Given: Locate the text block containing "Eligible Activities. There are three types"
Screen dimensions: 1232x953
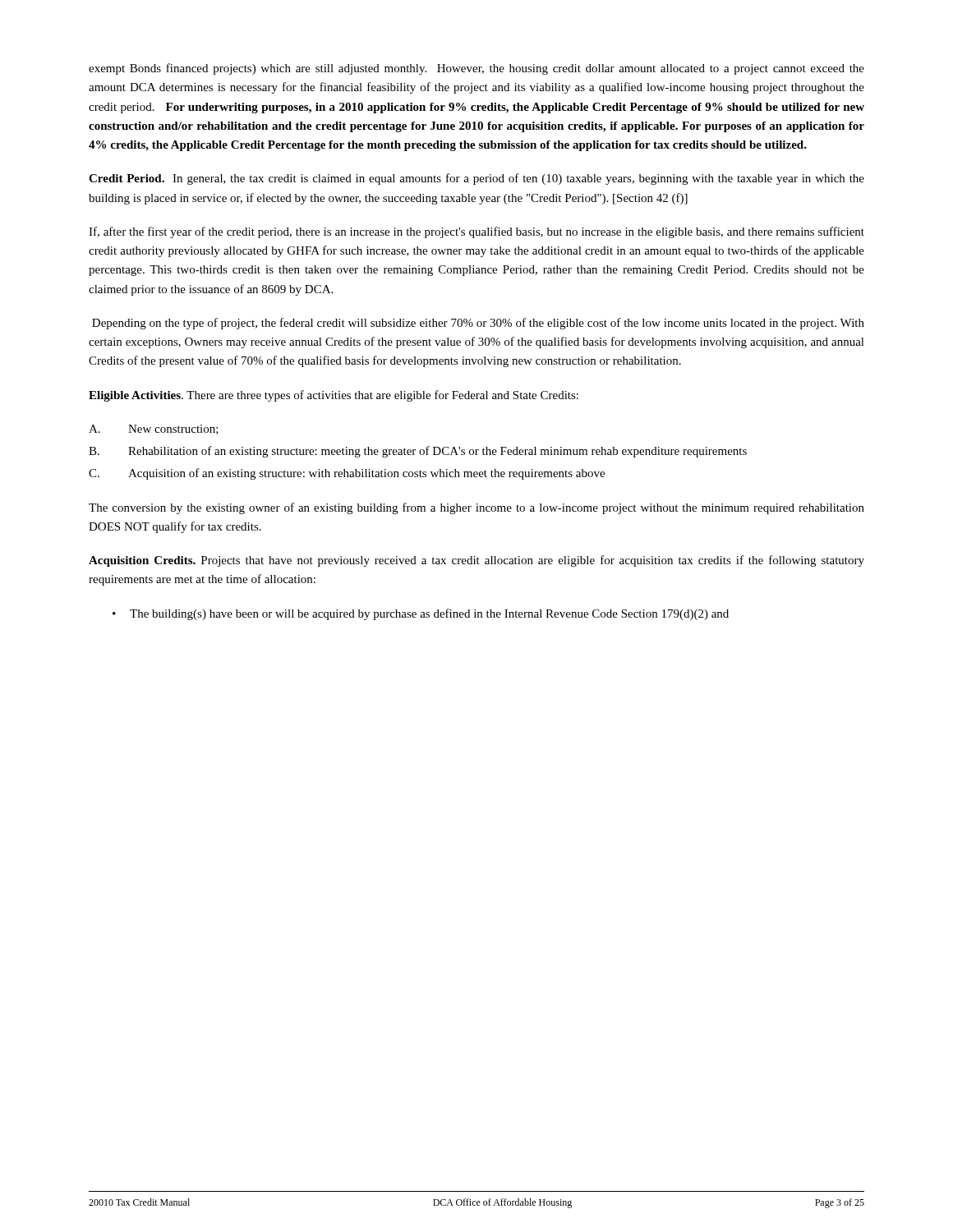Looking at the screenshot, I should tap(334, 395).
